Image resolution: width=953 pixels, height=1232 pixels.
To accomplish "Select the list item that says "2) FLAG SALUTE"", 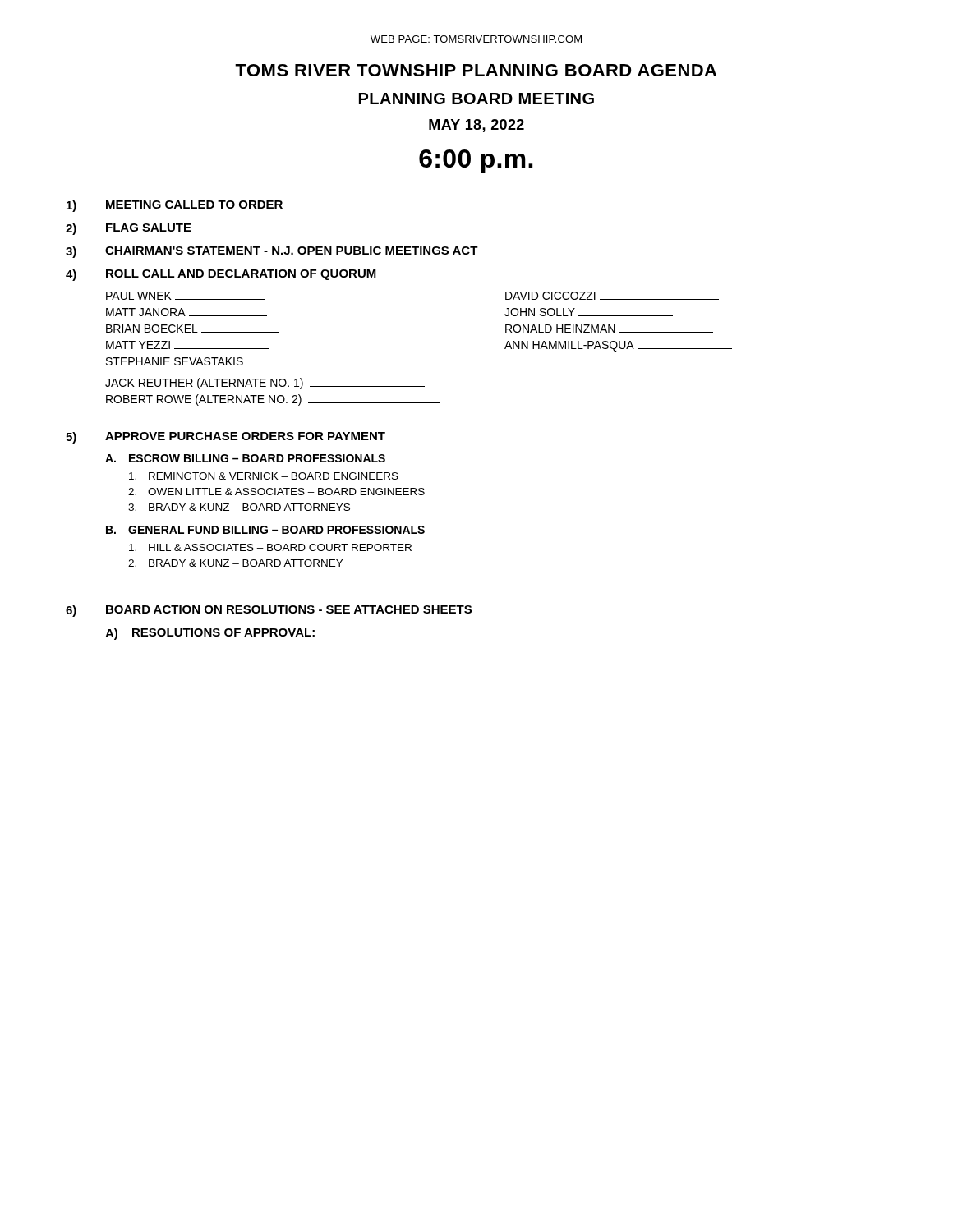I will (x=129, y=228).
